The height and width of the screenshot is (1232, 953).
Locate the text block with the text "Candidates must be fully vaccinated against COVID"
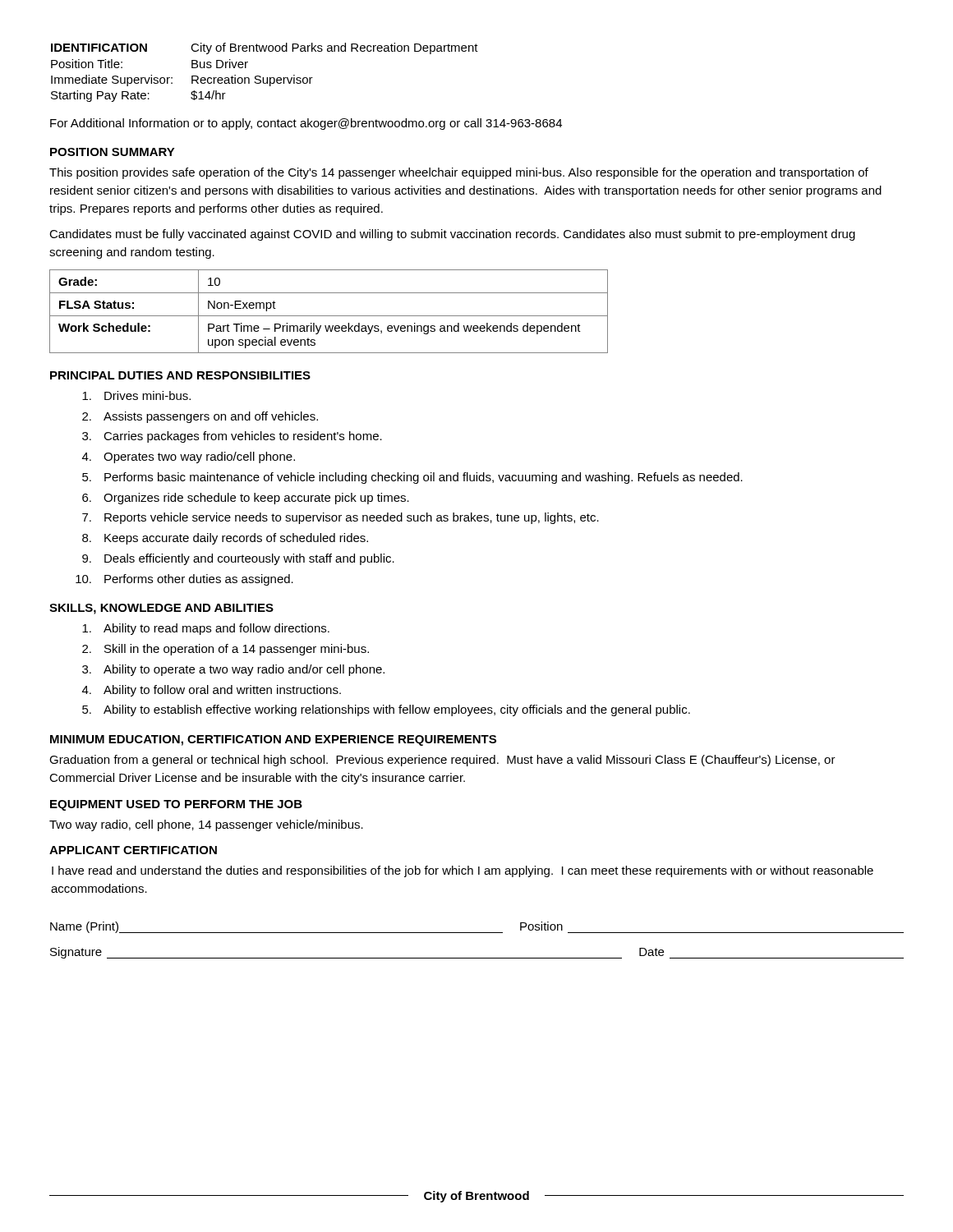452,243
